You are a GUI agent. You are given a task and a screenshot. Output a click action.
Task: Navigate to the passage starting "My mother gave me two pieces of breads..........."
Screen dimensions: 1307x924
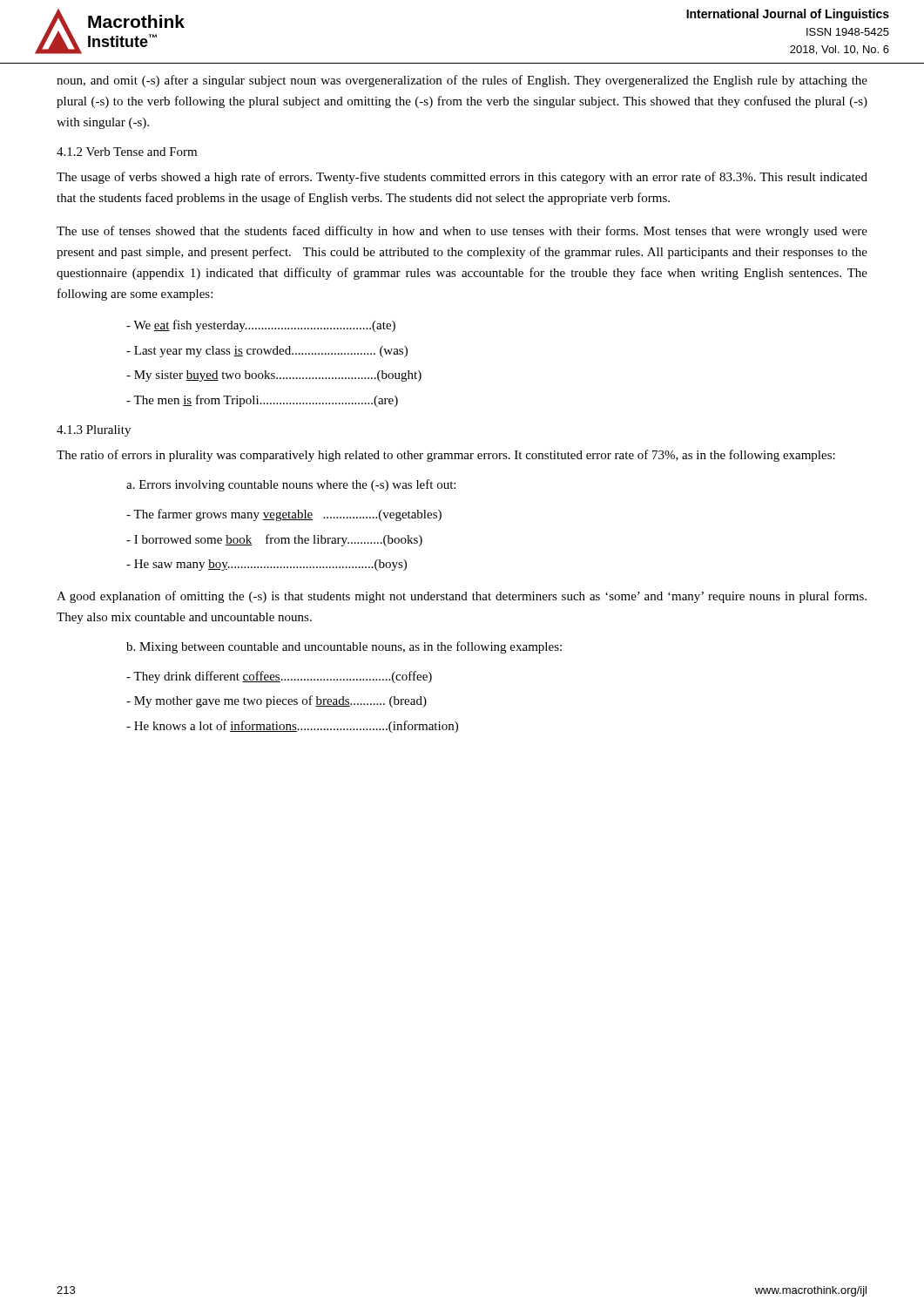(x=280, y=701)
